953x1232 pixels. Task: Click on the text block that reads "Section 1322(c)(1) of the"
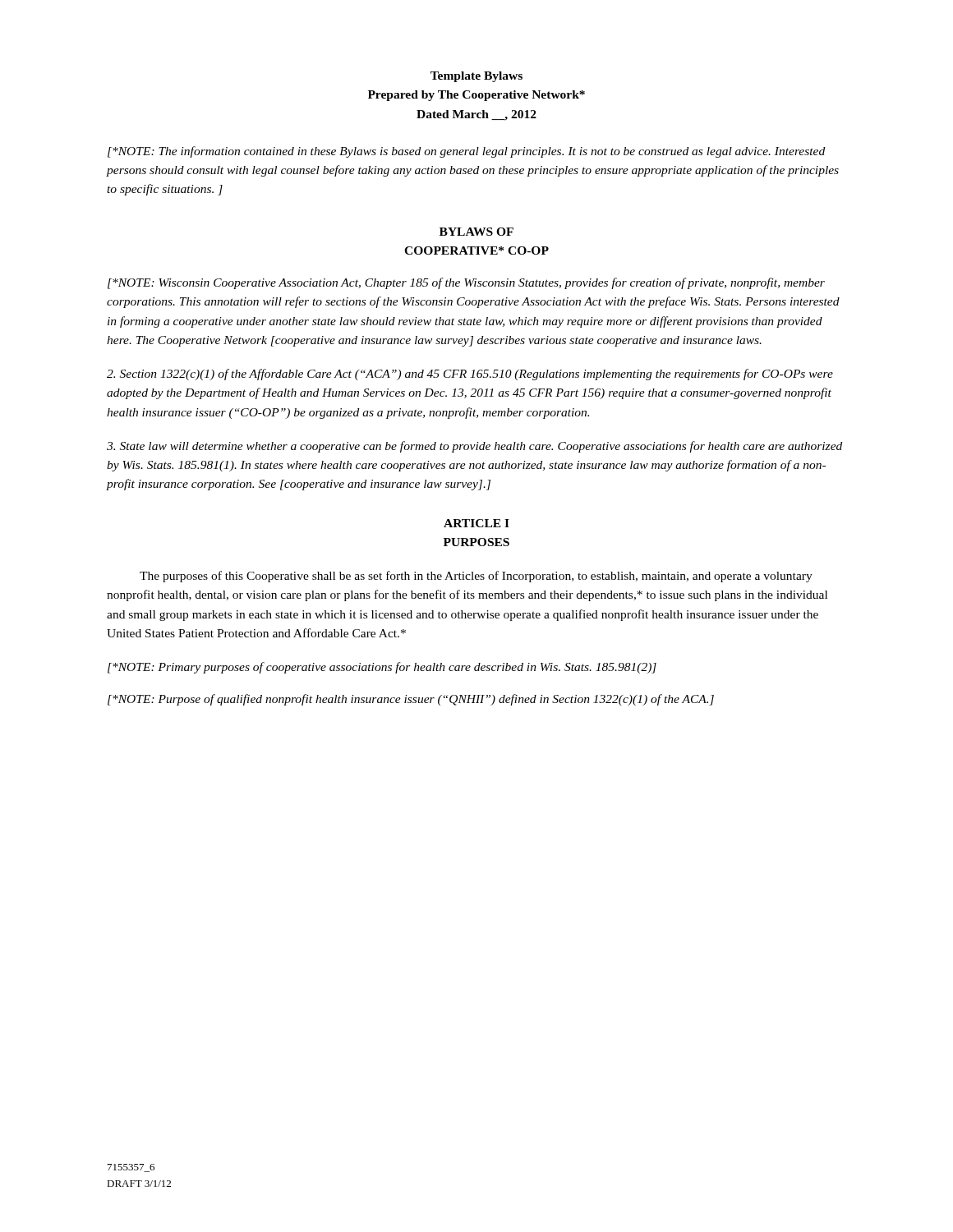pyautogui.click(x=470, y=392)
